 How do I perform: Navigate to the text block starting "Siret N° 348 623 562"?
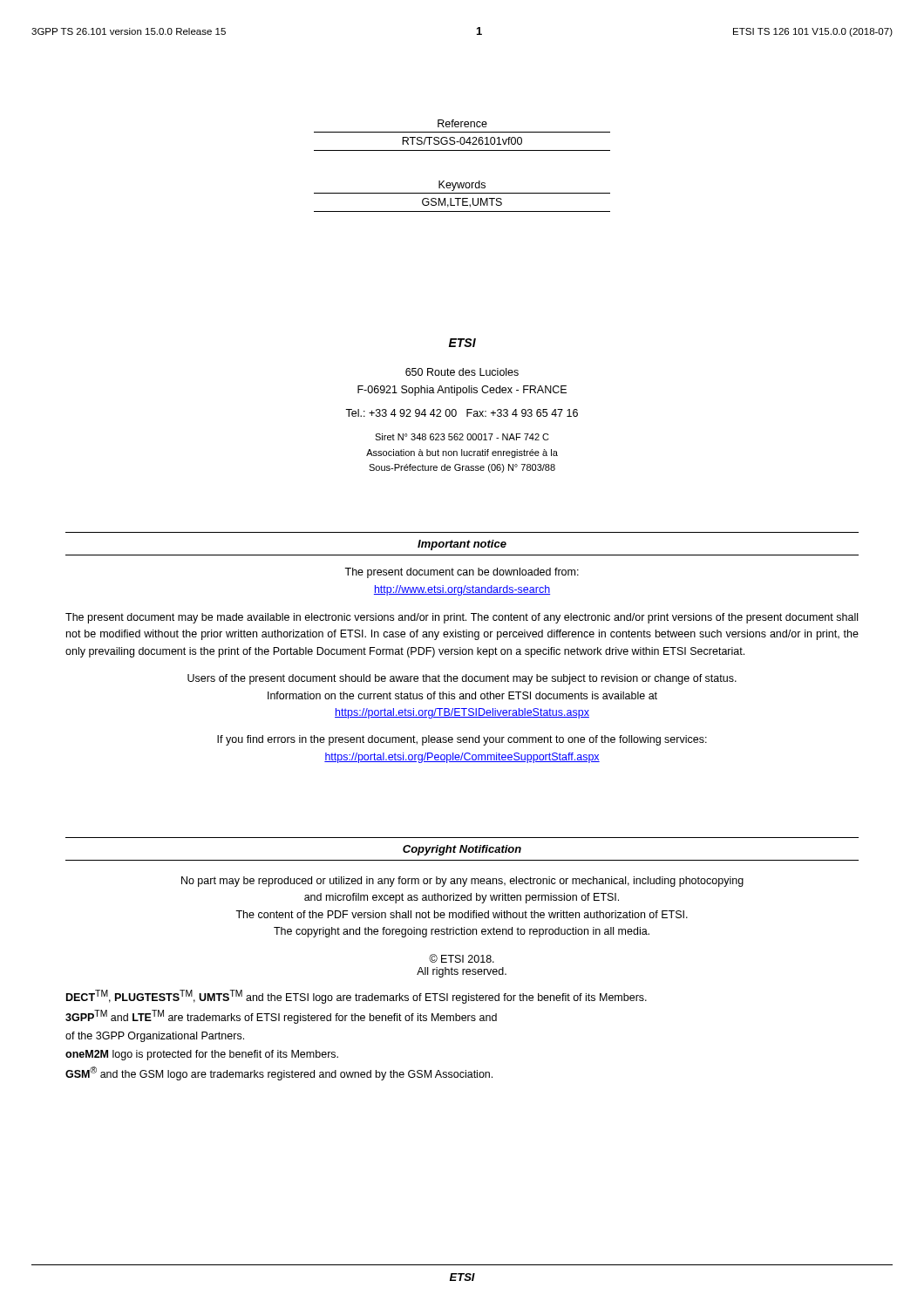tap(462, 452)
